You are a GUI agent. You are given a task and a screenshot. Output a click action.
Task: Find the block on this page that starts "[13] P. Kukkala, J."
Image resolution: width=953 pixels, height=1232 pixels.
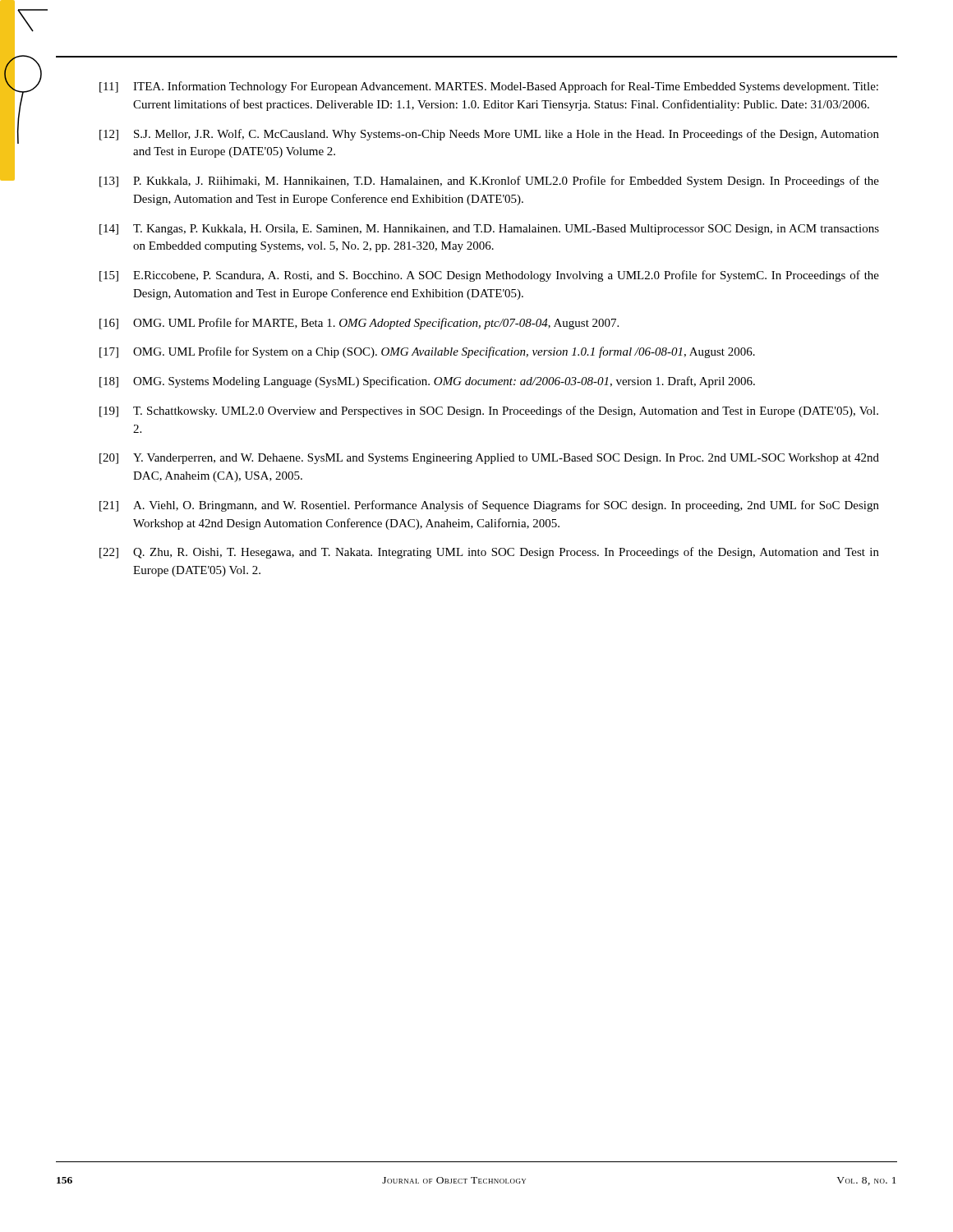tap(489, 190)
